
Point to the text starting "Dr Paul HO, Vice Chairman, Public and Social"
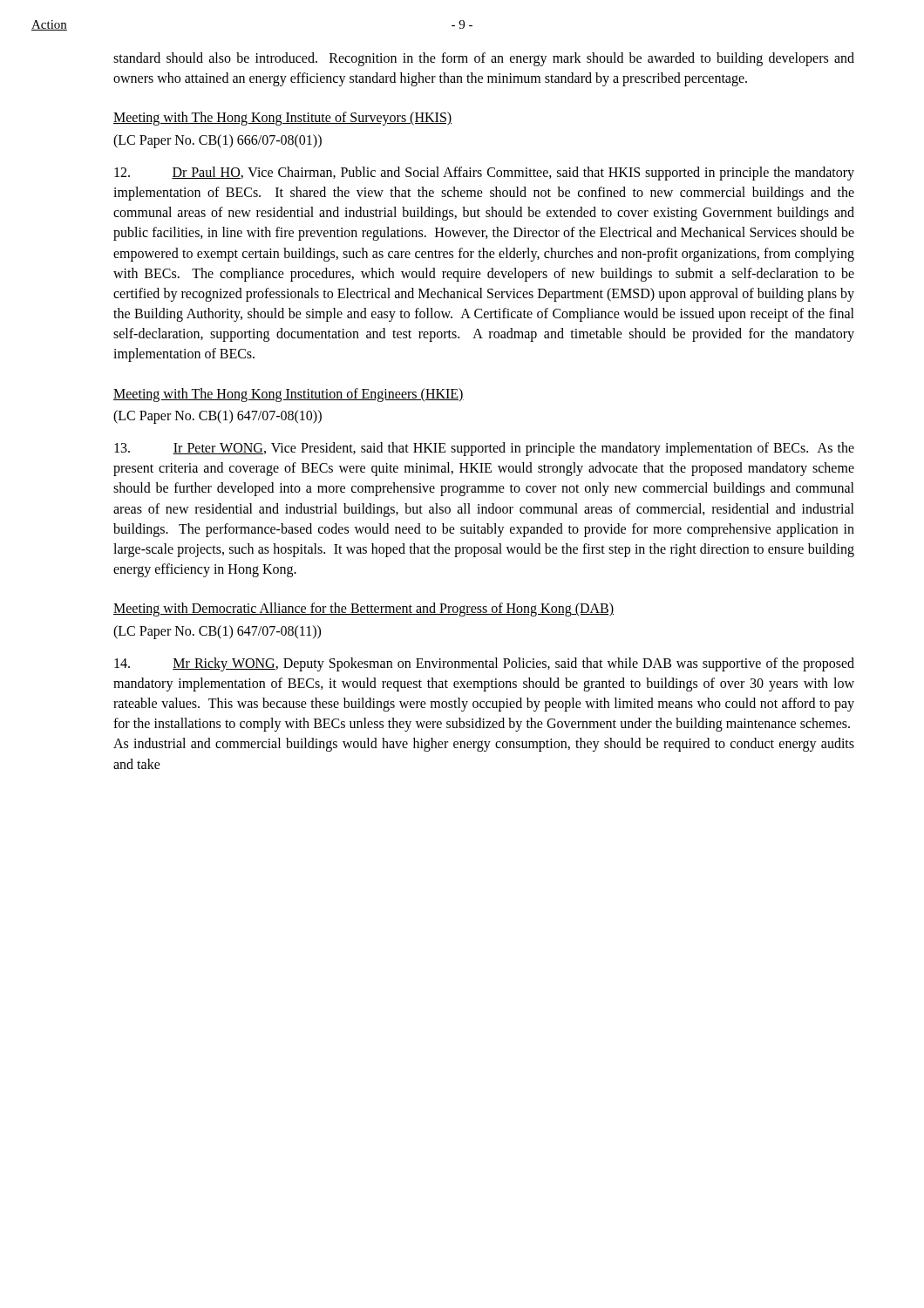click(484, 263)
